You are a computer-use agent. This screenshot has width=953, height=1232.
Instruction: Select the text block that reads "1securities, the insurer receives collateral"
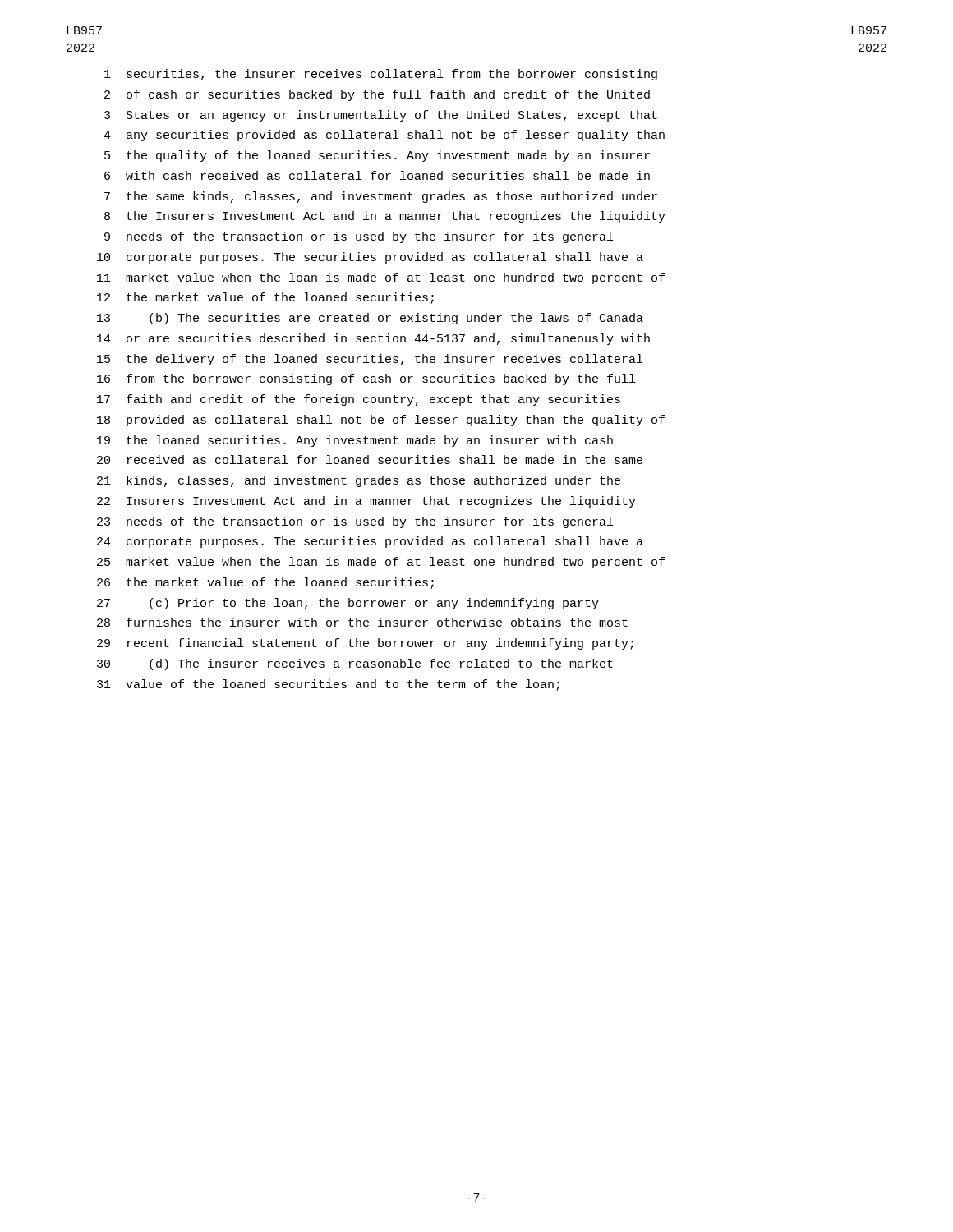476,188
